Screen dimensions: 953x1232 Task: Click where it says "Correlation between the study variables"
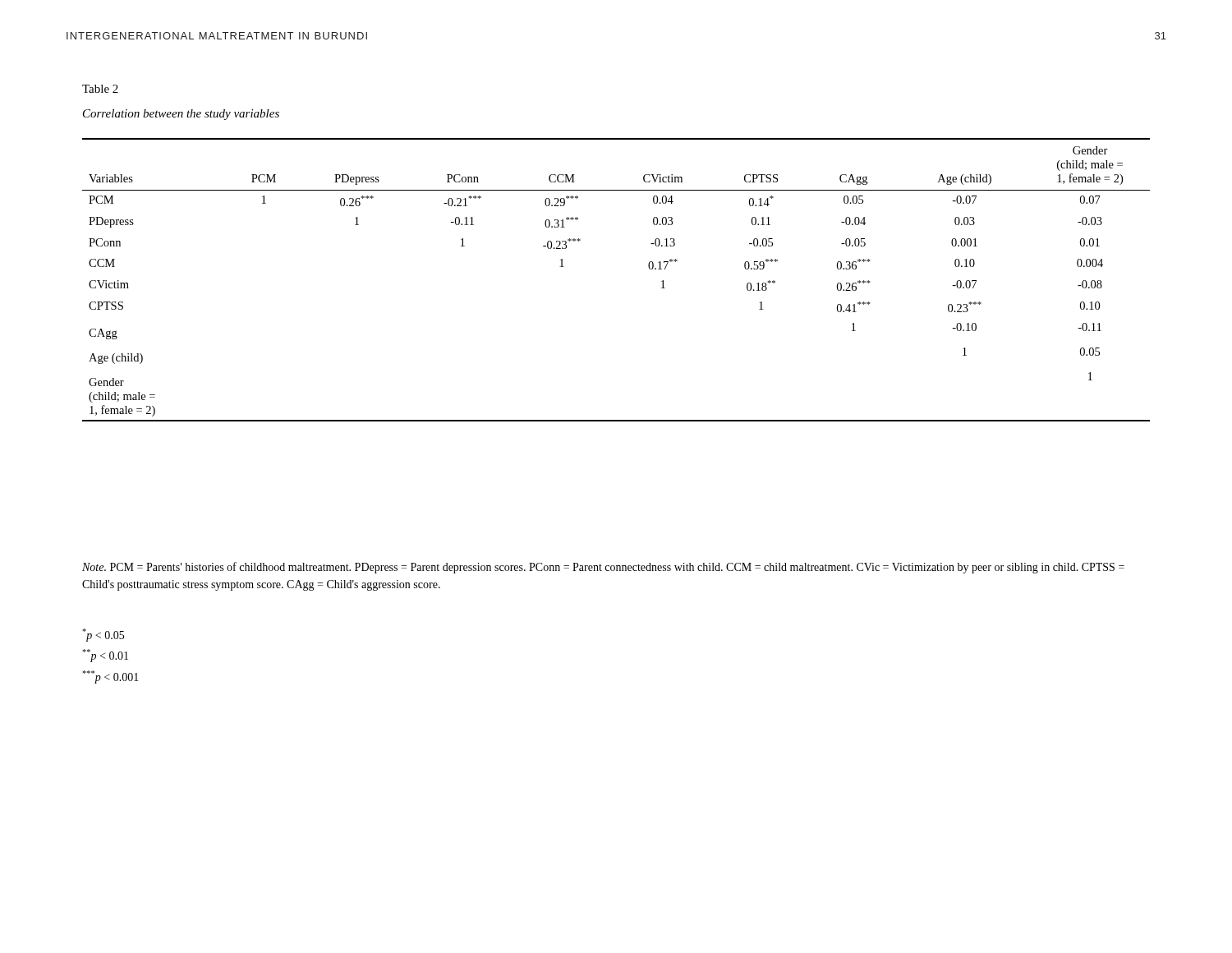pos(181,113)
